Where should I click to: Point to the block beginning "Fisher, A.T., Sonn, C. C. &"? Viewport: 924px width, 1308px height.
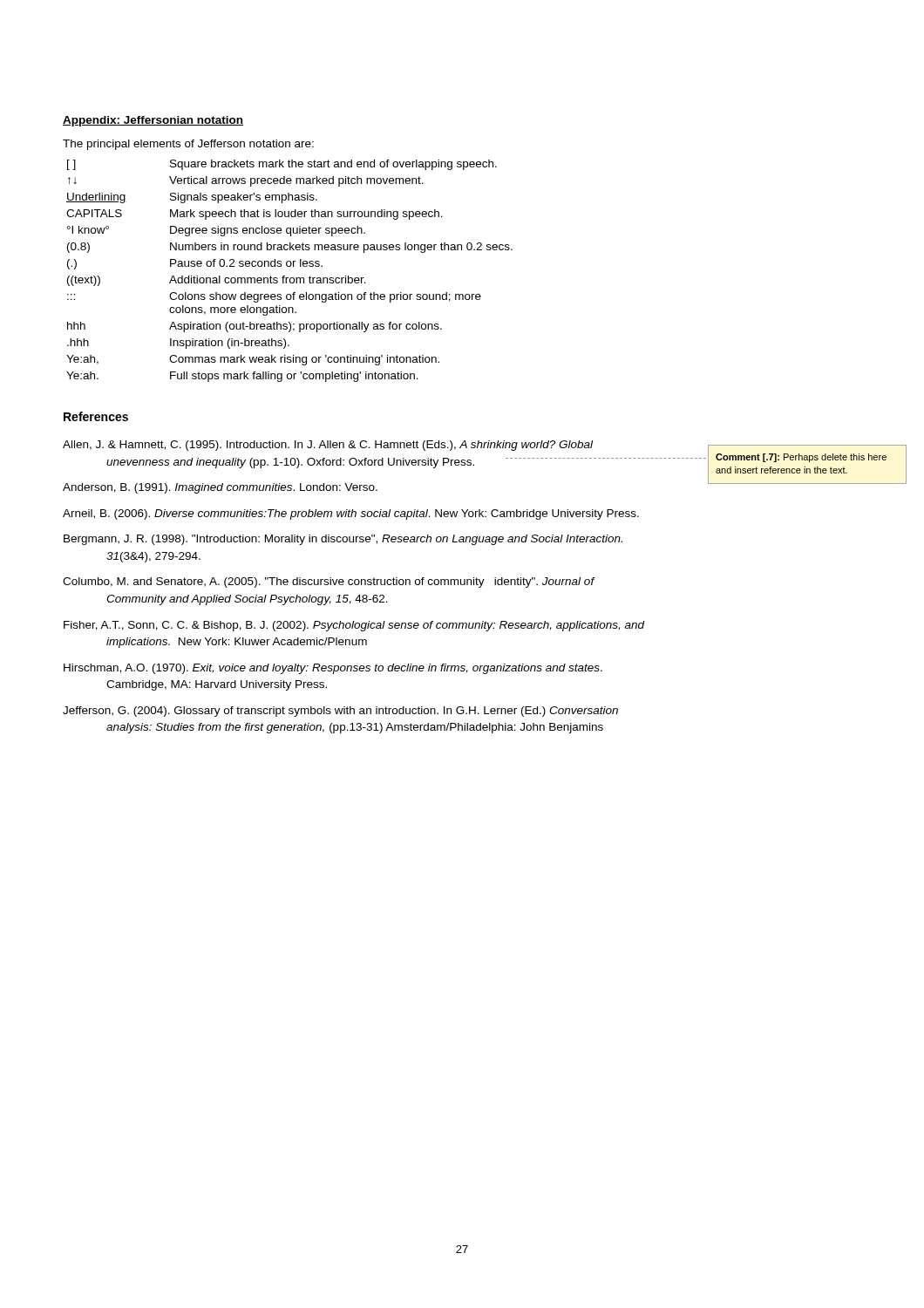353,633
